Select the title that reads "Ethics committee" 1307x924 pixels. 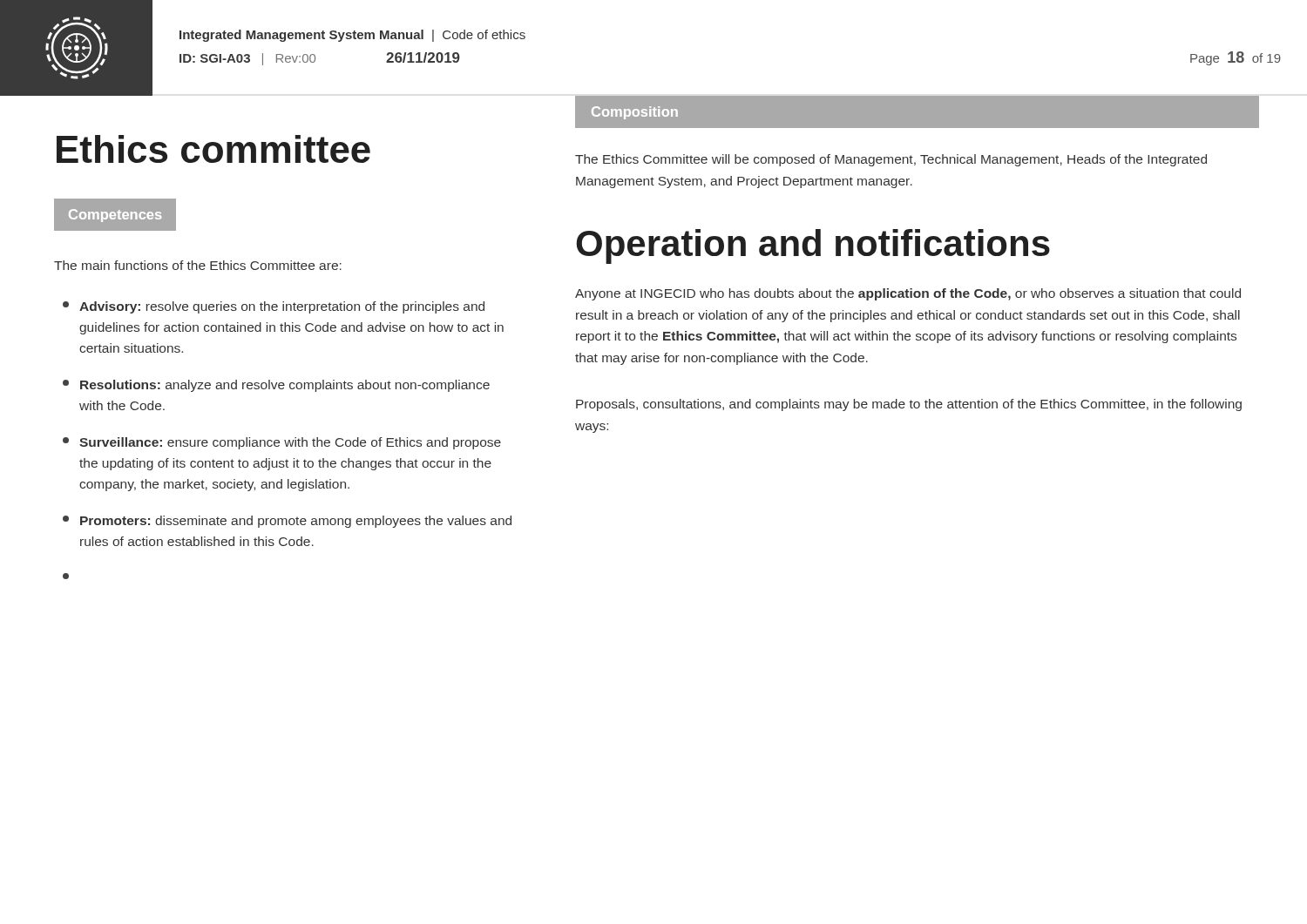click(x=213, y=150)
